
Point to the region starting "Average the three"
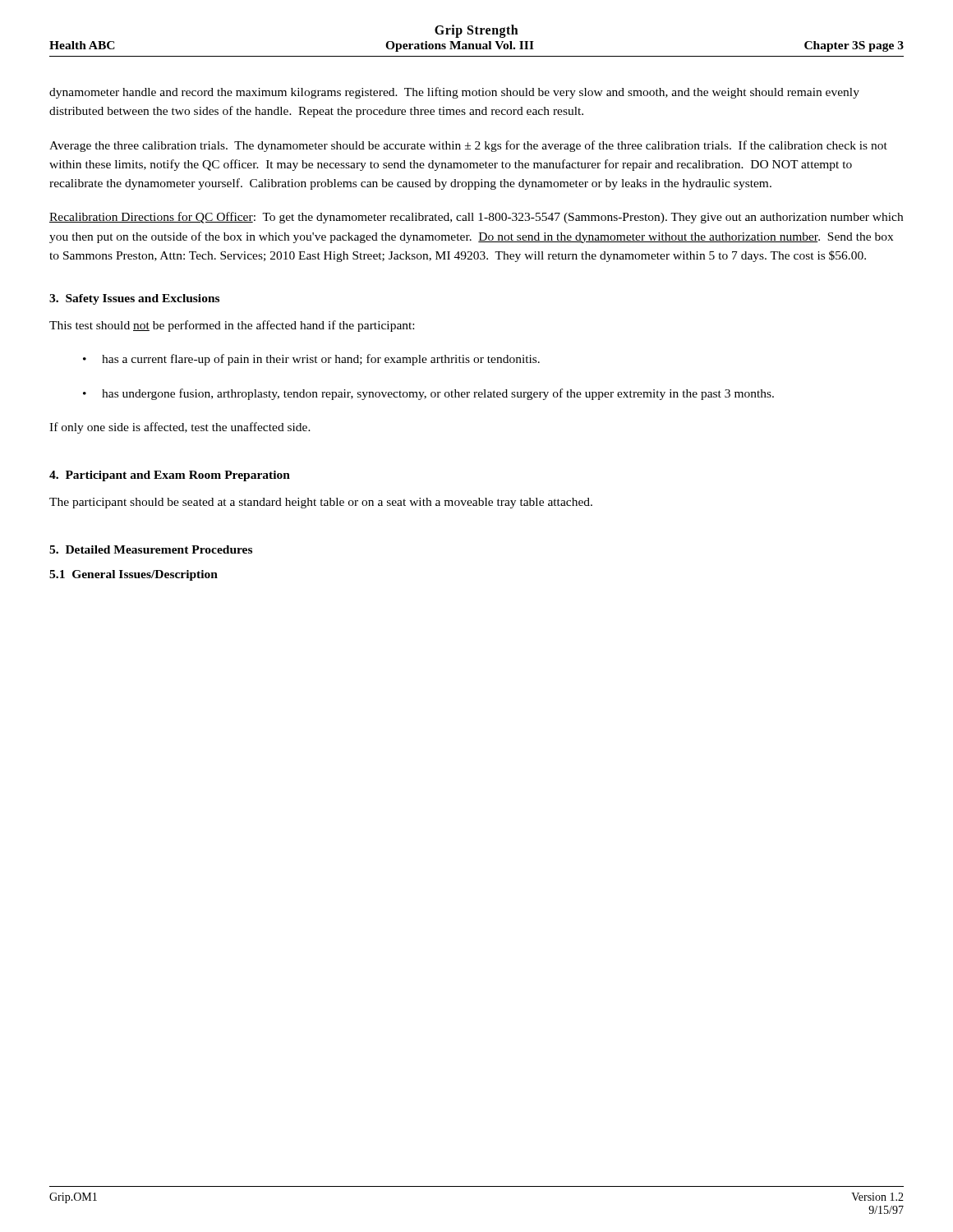468,164
